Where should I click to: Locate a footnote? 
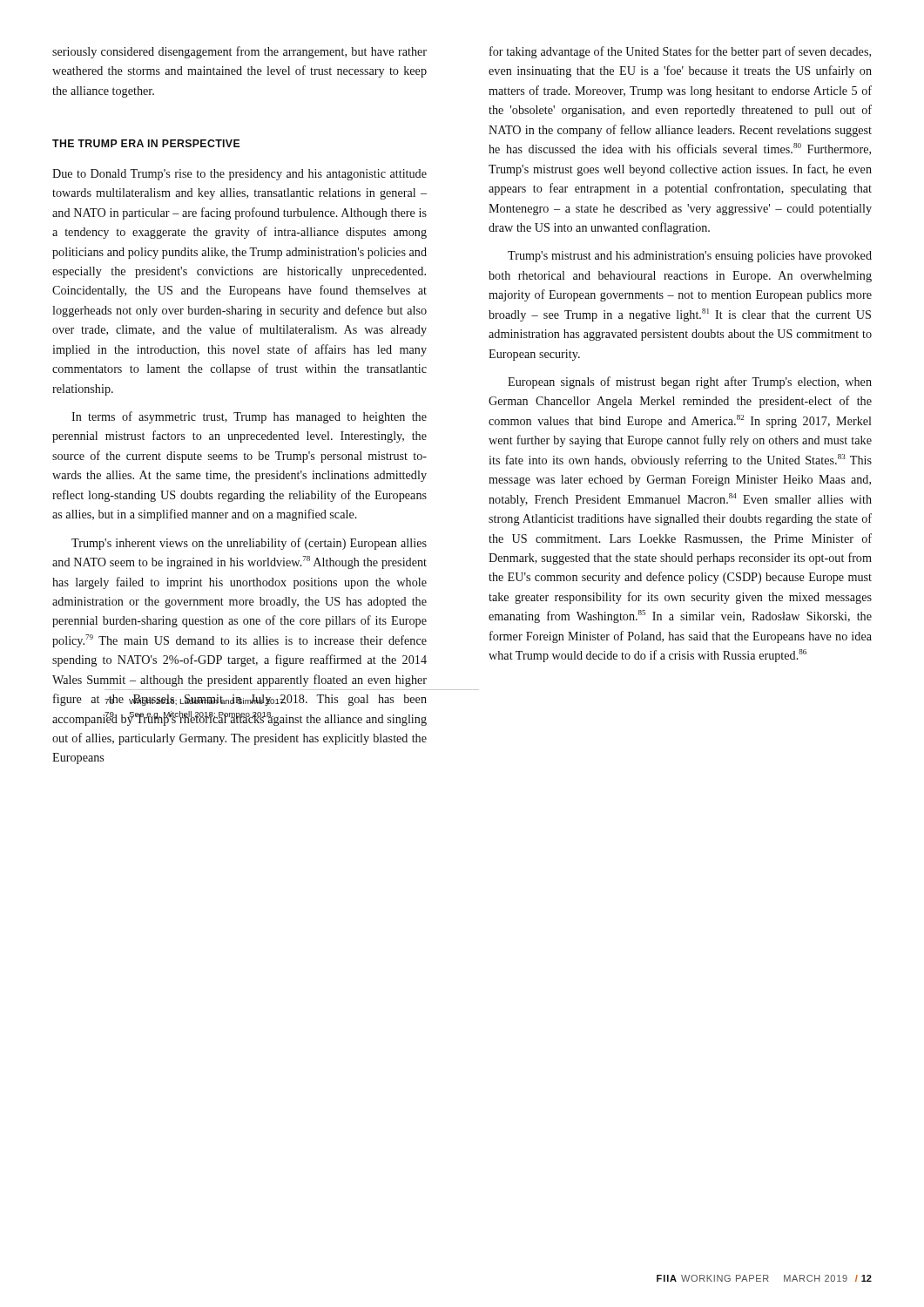pos(292,708)
